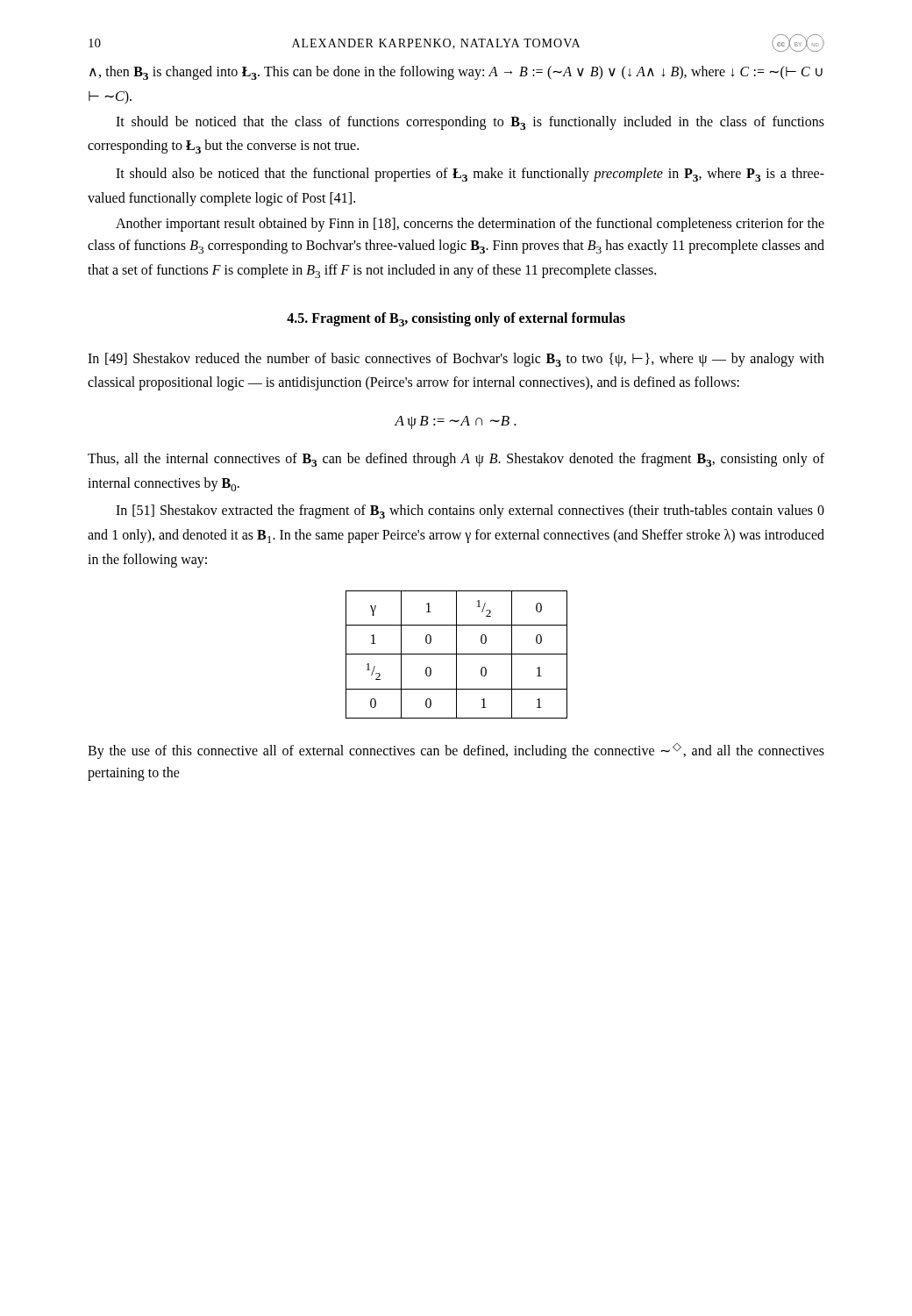Click on the passage starting "∧, then B3 is changed into Ł3."

click(456, 85)
